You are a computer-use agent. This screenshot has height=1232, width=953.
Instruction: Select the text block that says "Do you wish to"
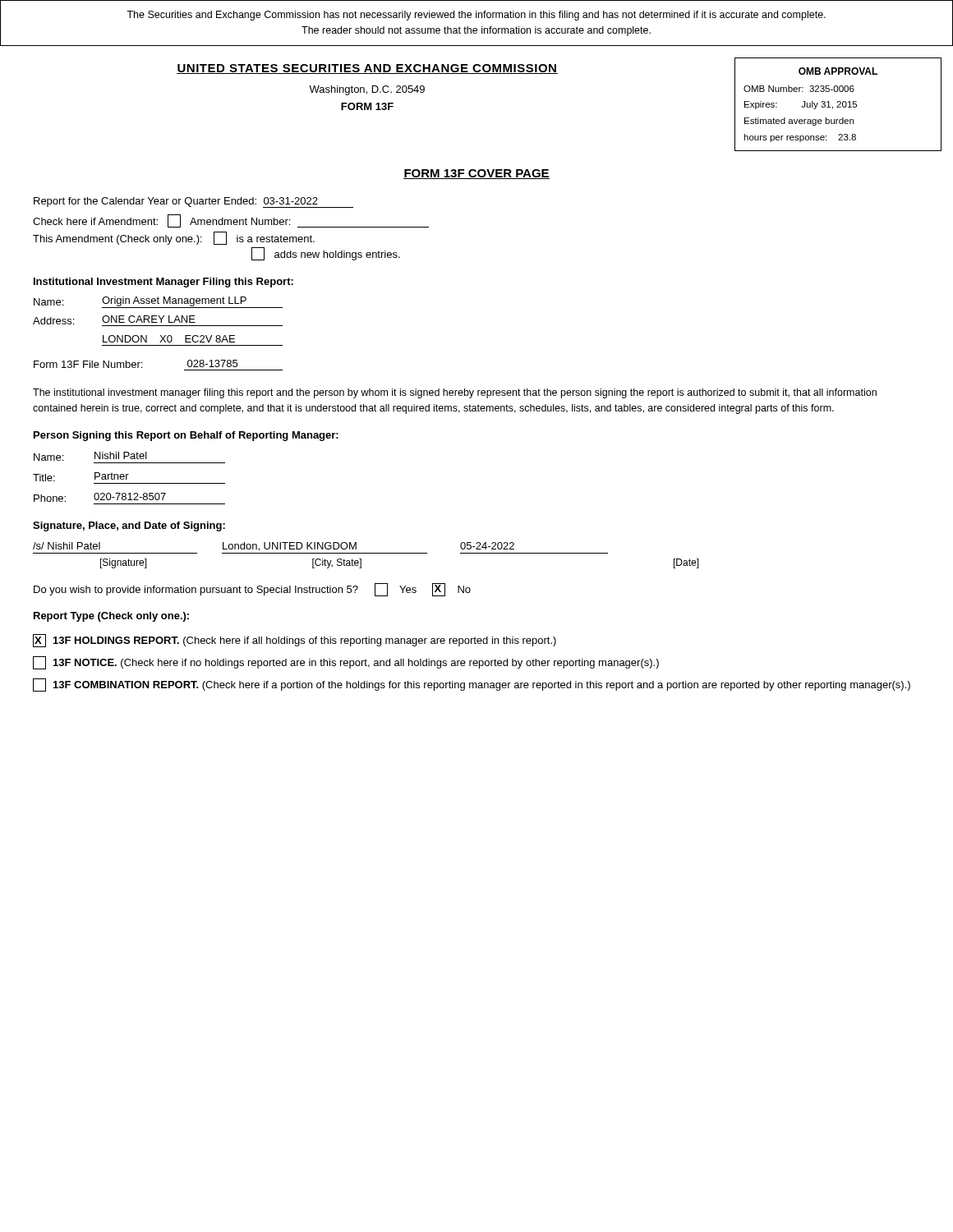[252, 590]
